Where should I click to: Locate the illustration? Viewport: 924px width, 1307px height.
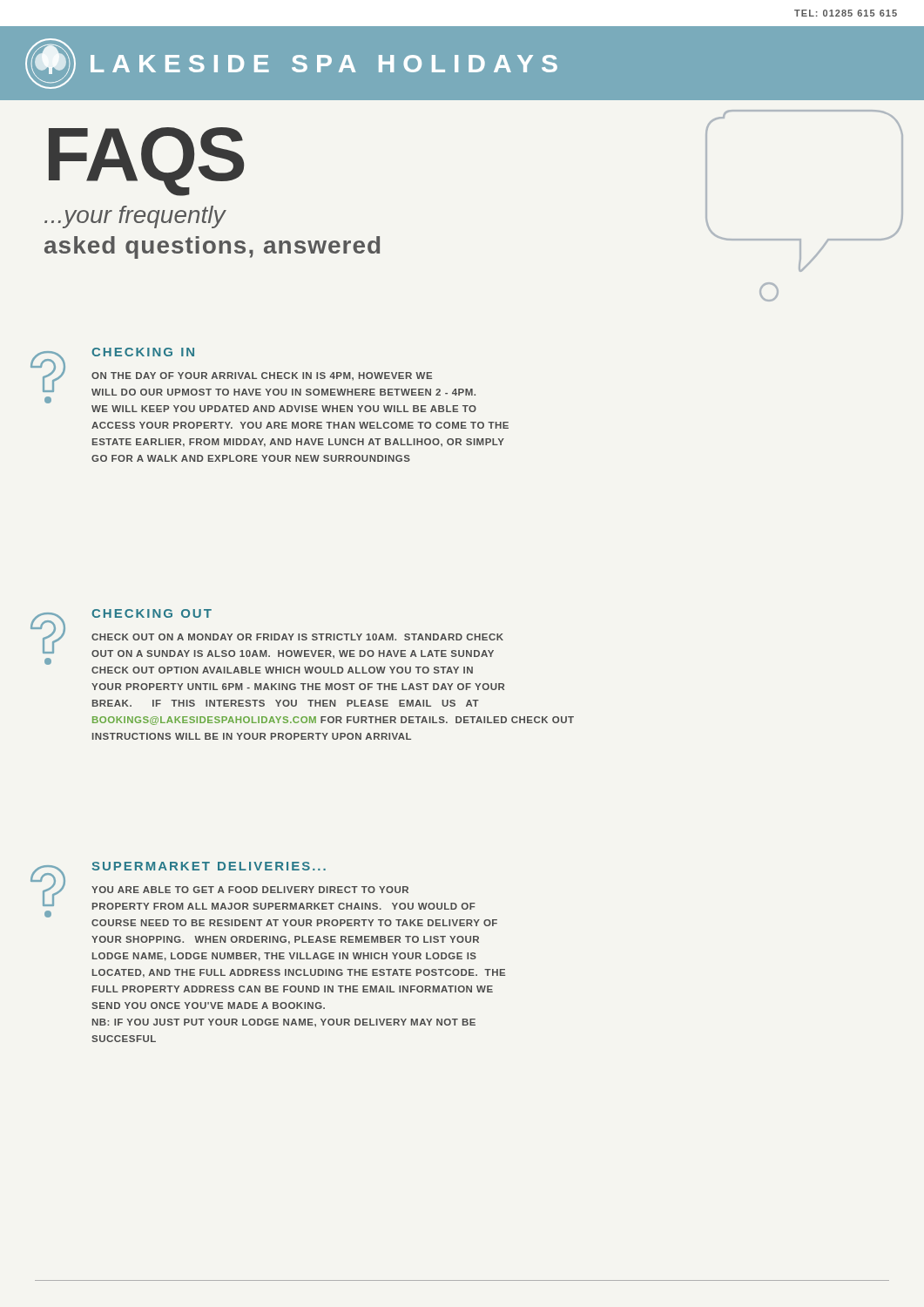[x=811, y=209]
